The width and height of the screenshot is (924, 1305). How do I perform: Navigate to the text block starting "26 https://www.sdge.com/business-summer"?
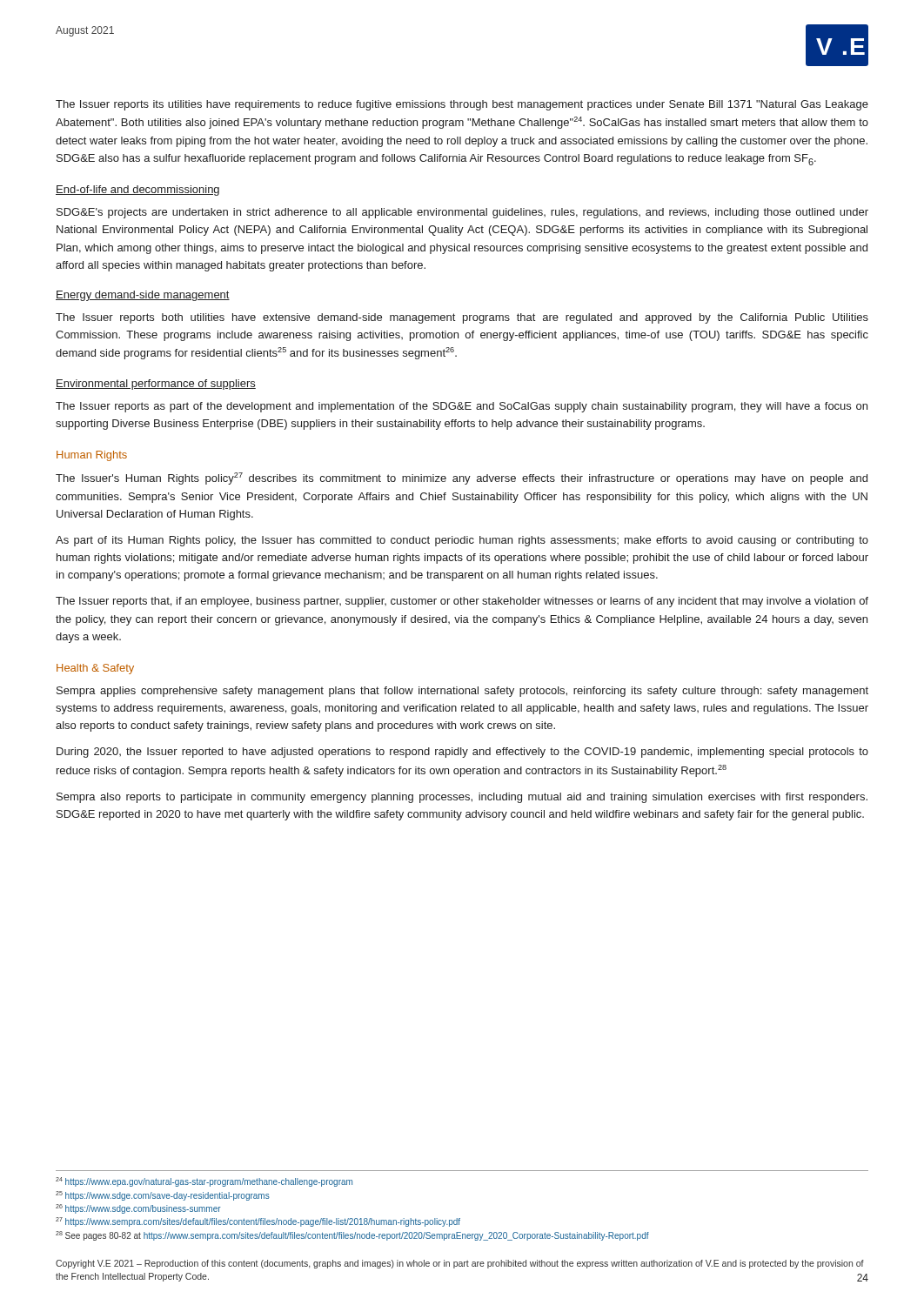[462, 1209]
